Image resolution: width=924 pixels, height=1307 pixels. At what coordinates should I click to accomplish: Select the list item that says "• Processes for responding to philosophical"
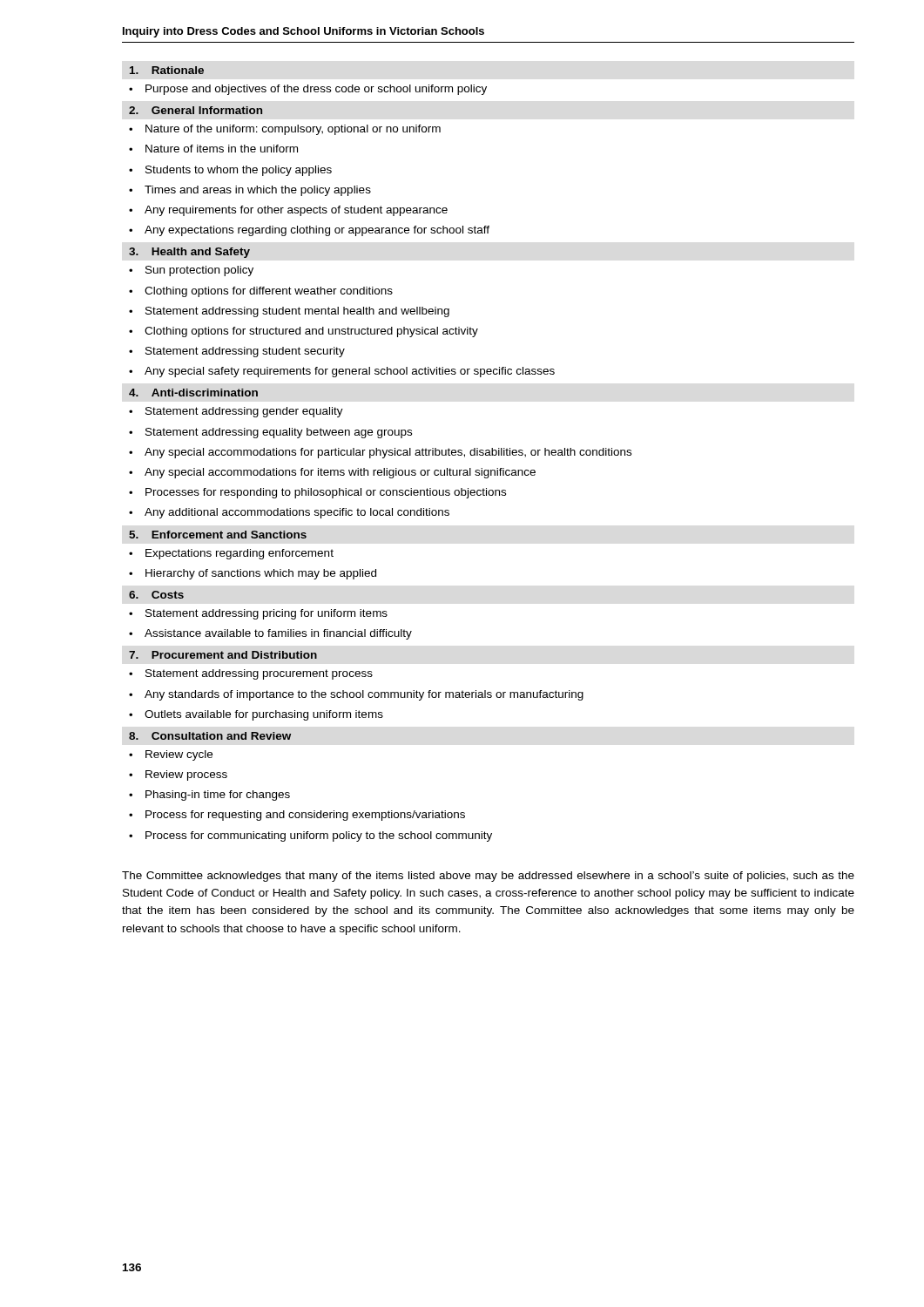[x=492, y=493]
